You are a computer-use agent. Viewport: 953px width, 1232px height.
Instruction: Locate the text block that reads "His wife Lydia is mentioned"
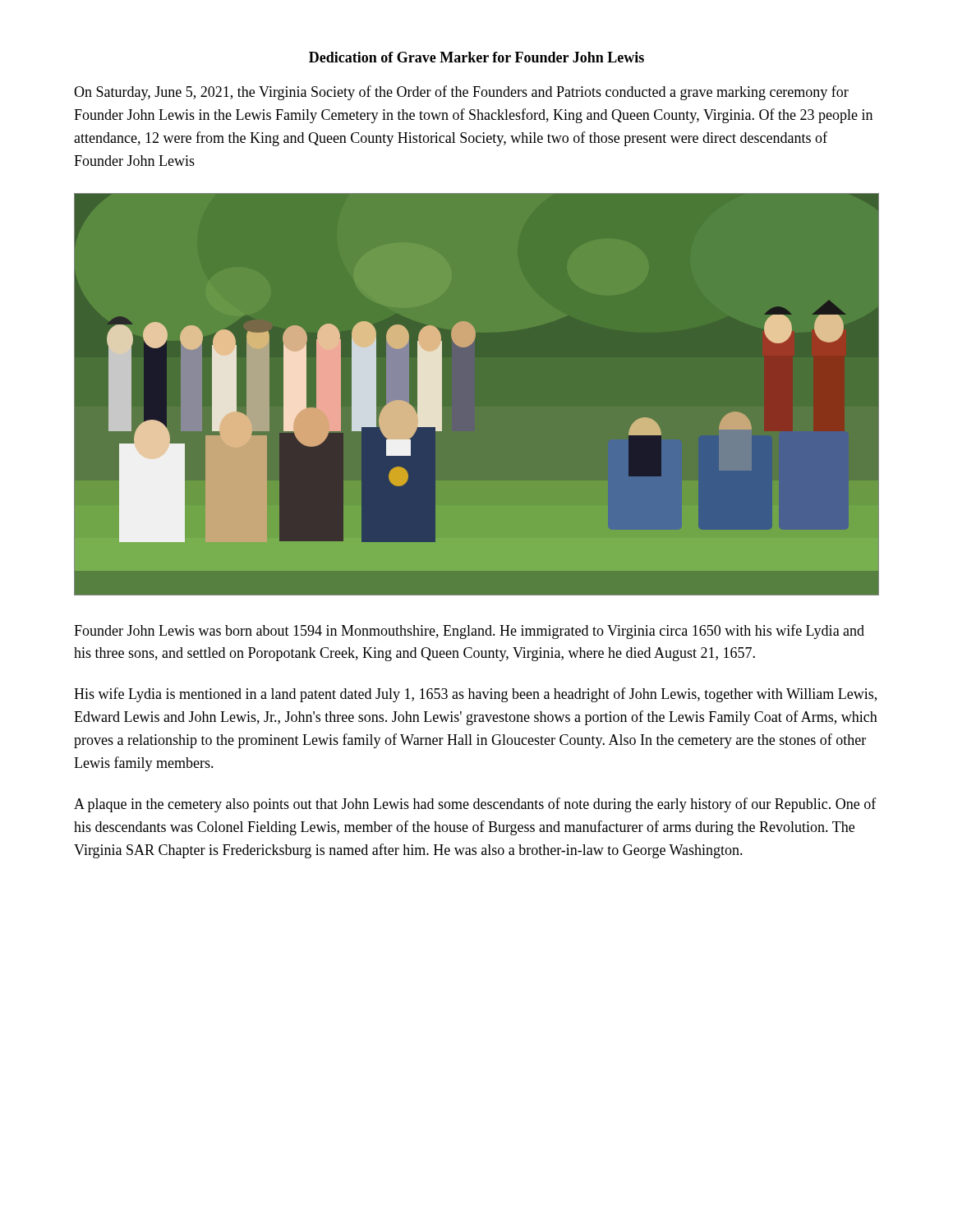pyautogui.click(x=476, y=729)
